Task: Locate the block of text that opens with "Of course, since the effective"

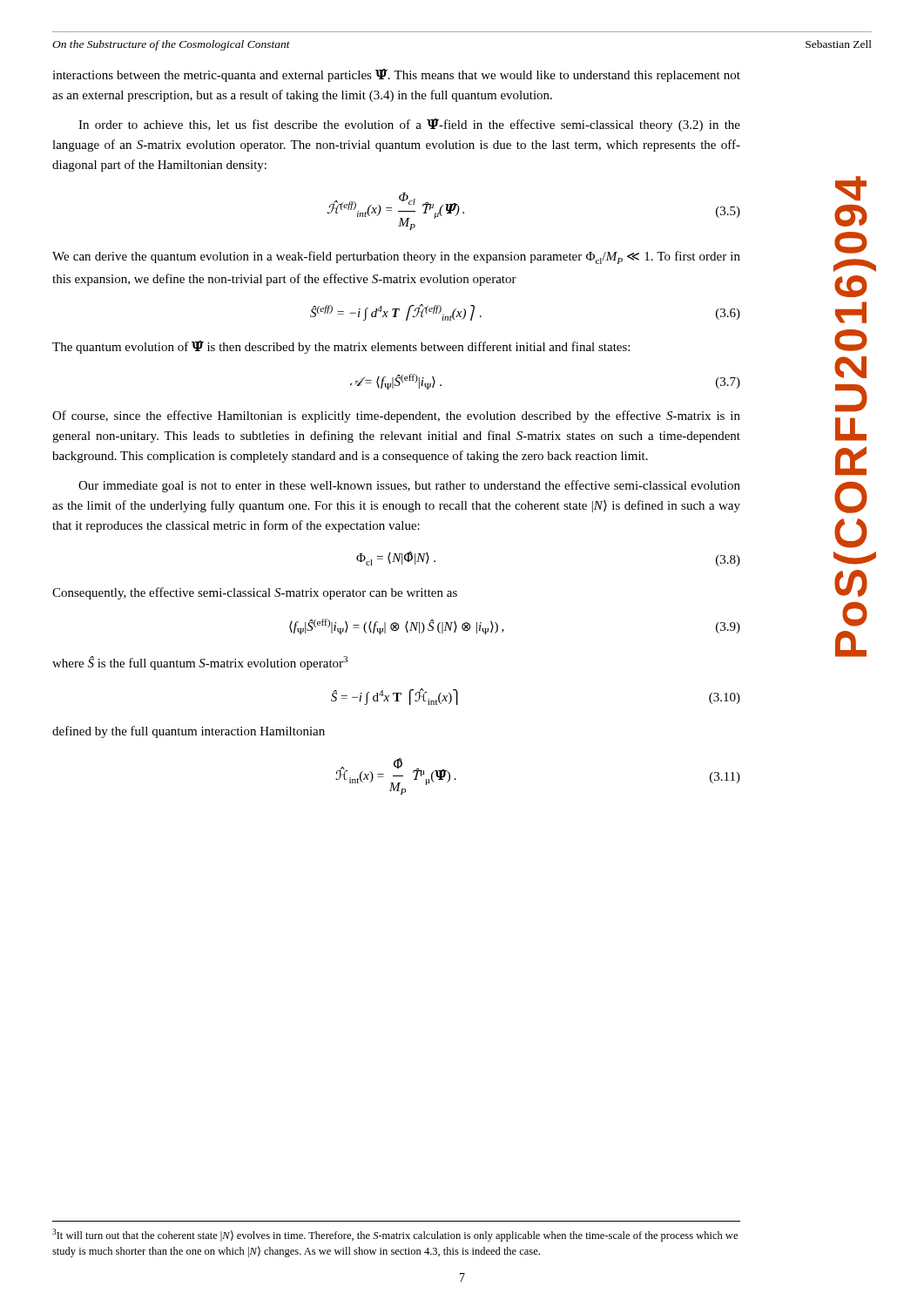Action: [x=396, y=436]
